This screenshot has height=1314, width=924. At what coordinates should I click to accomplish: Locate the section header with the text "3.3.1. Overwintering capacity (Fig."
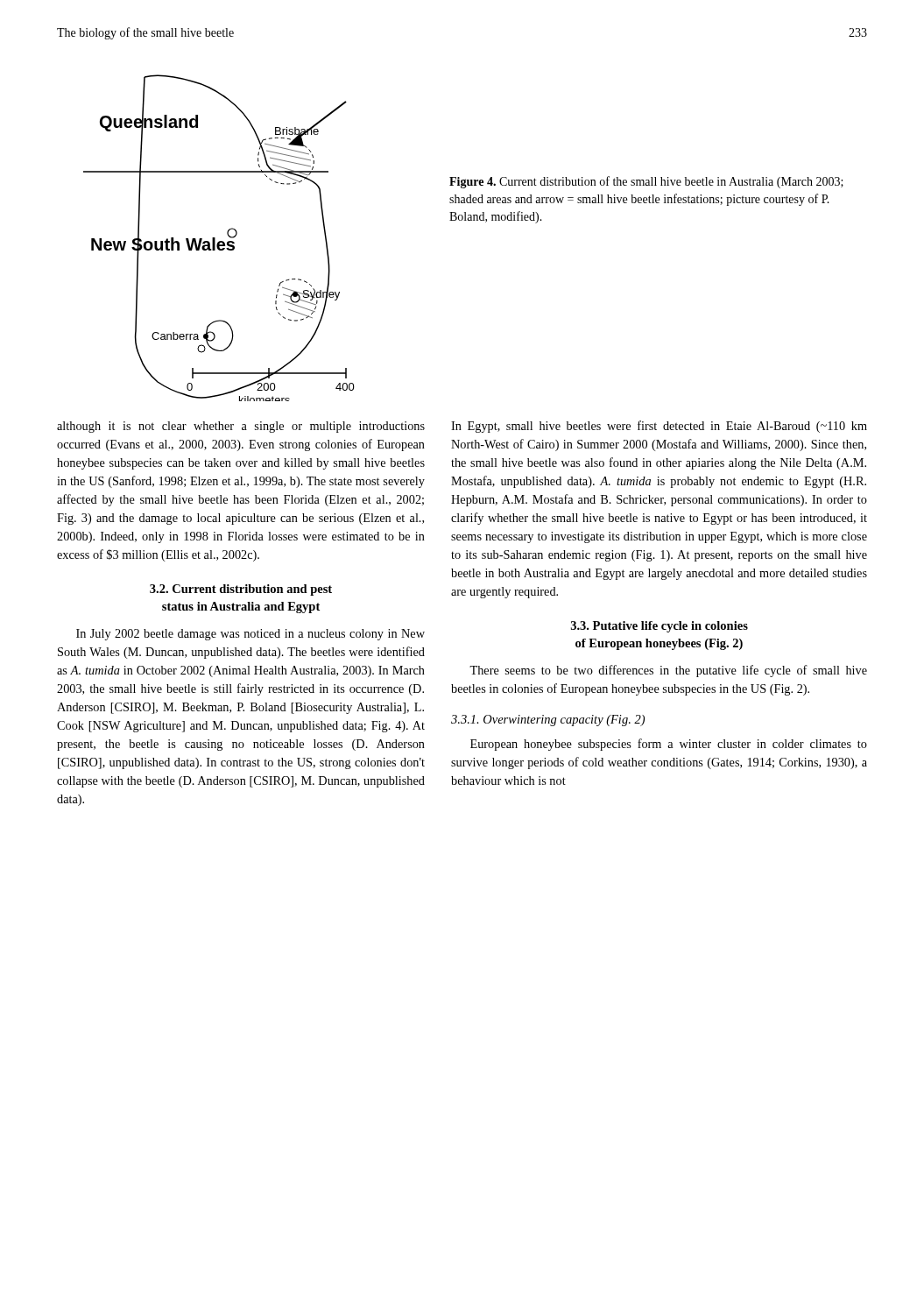[548, 719]
